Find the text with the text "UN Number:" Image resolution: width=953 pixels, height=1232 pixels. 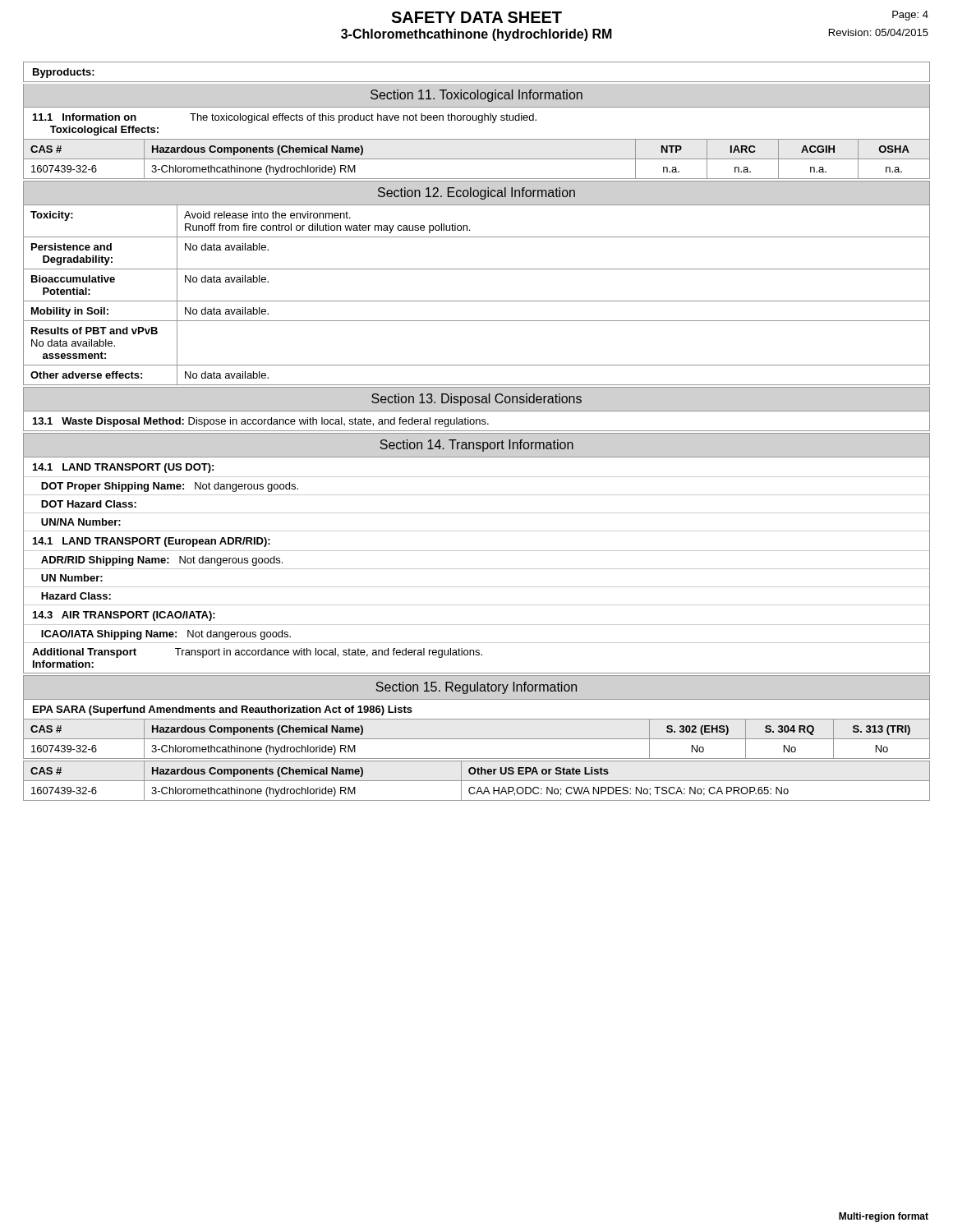click(68, 578)
